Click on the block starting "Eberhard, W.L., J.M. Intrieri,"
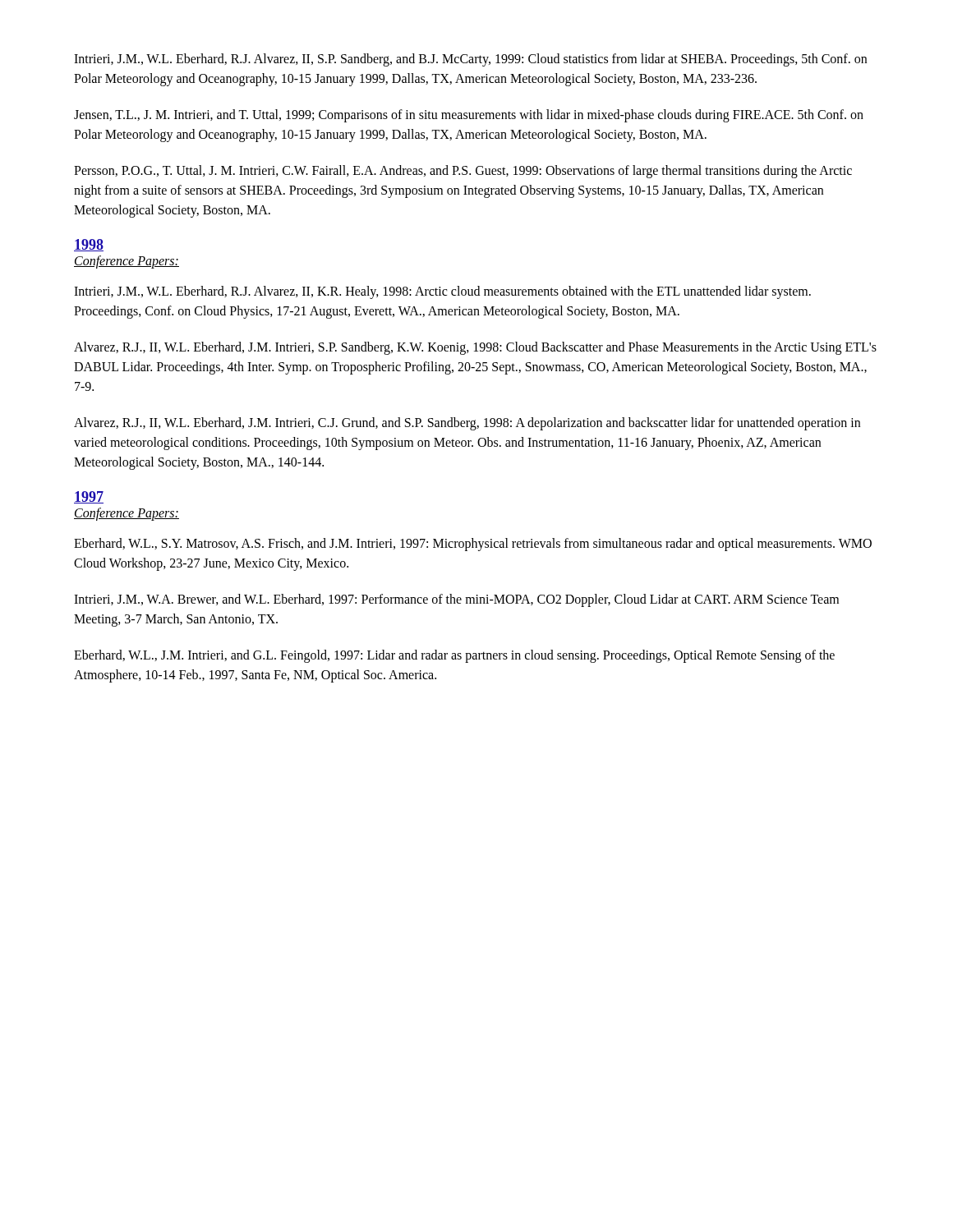953x1232 pixels. (x=455, y=665)
